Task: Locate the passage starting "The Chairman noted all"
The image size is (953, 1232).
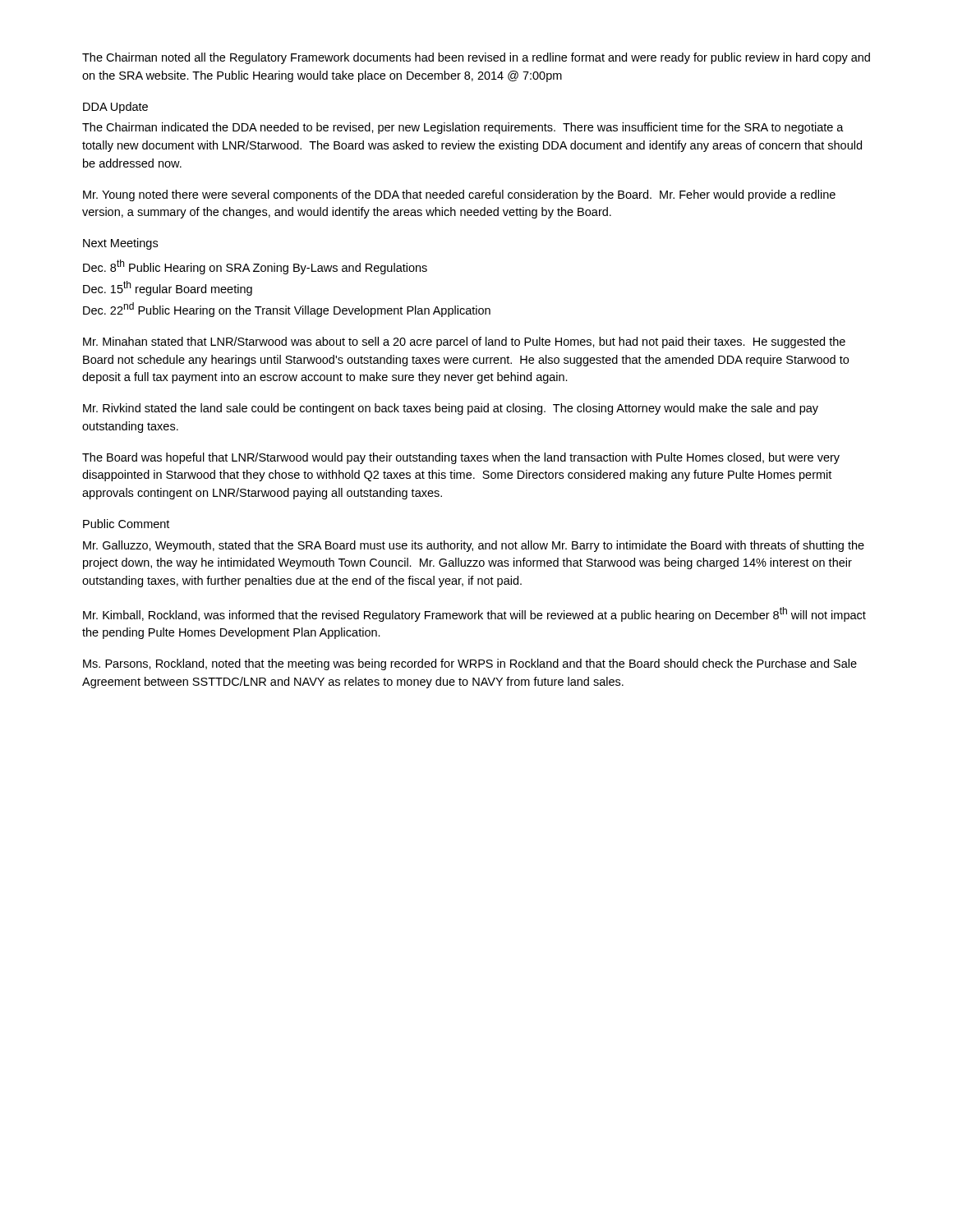Action: coord(476,66)
